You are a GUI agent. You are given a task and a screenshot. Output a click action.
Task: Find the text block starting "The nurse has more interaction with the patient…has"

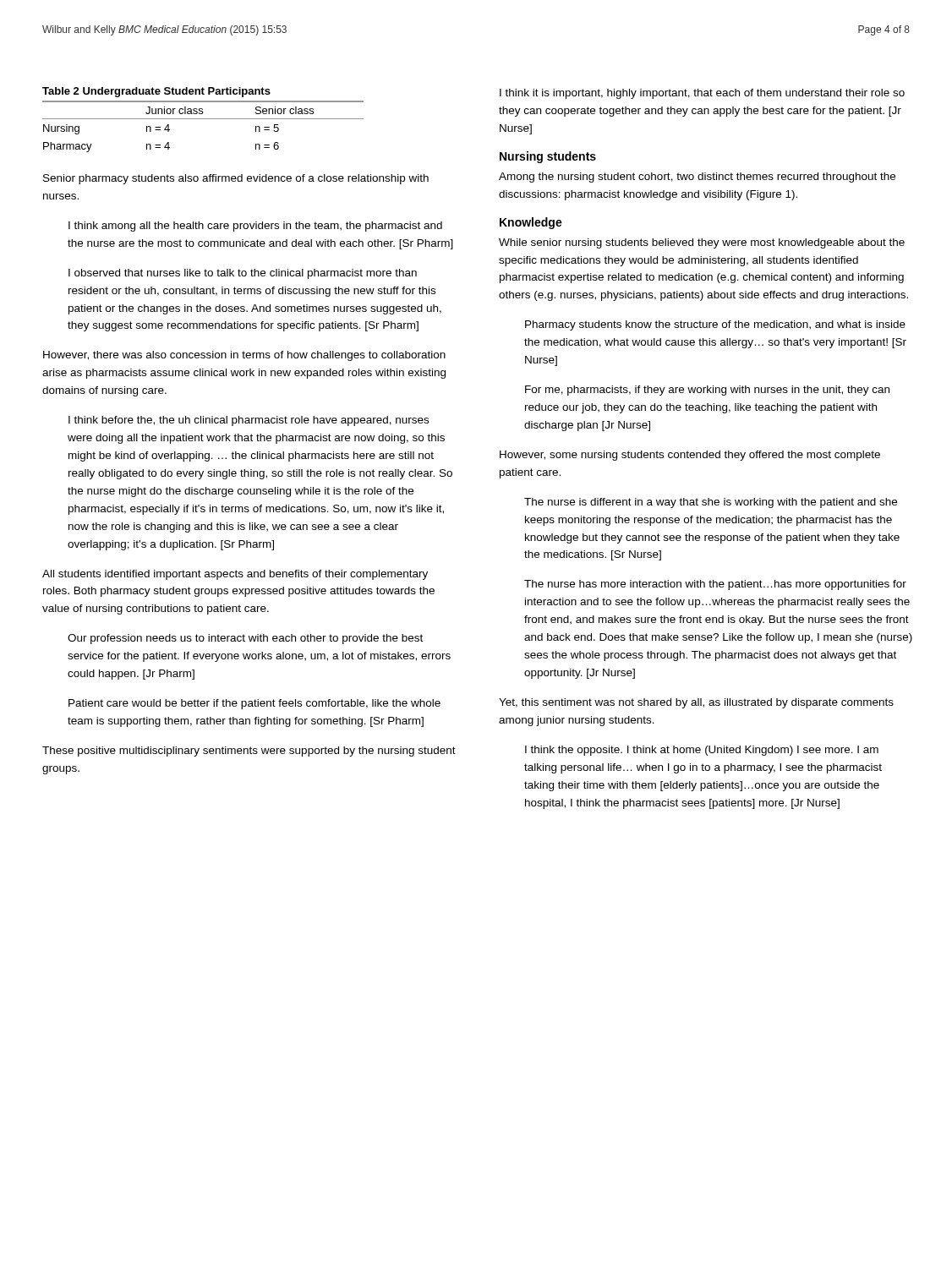[x=718, y=628]
